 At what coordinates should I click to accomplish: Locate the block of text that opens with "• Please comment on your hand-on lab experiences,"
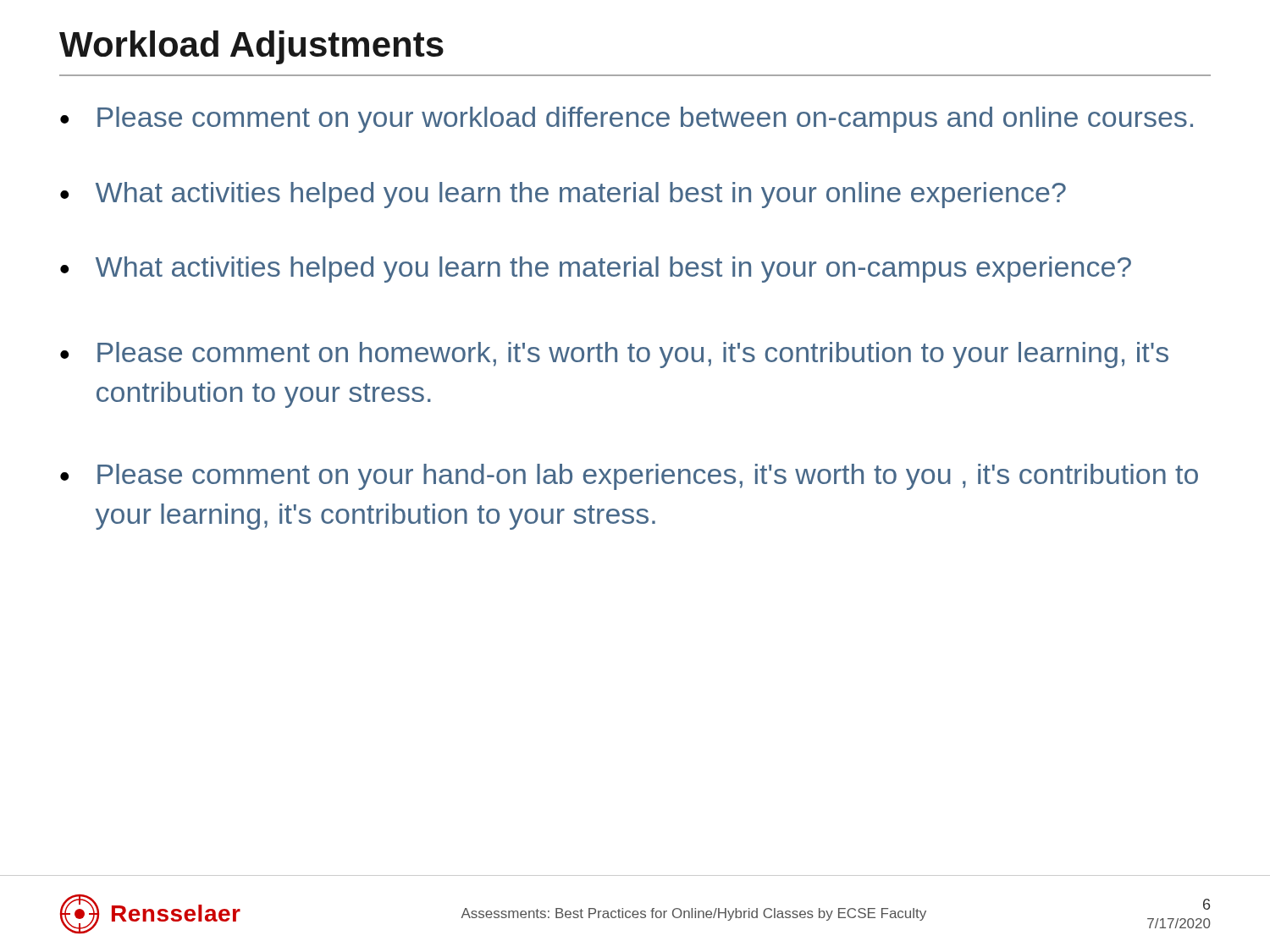631,494
